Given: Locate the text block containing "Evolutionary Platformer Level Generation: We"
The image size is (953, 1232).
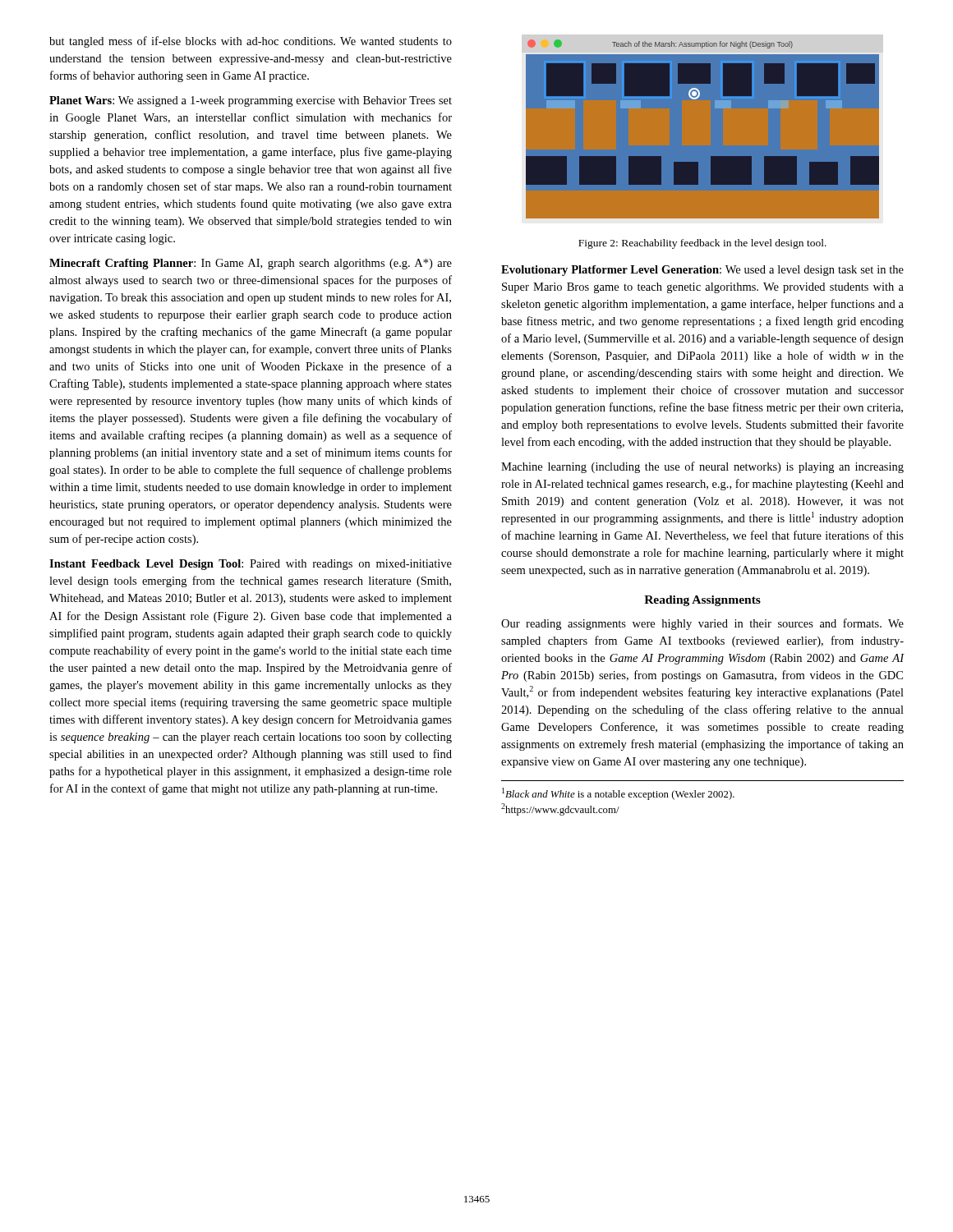Looking at the screenshot, I should (x=702, y=356).
